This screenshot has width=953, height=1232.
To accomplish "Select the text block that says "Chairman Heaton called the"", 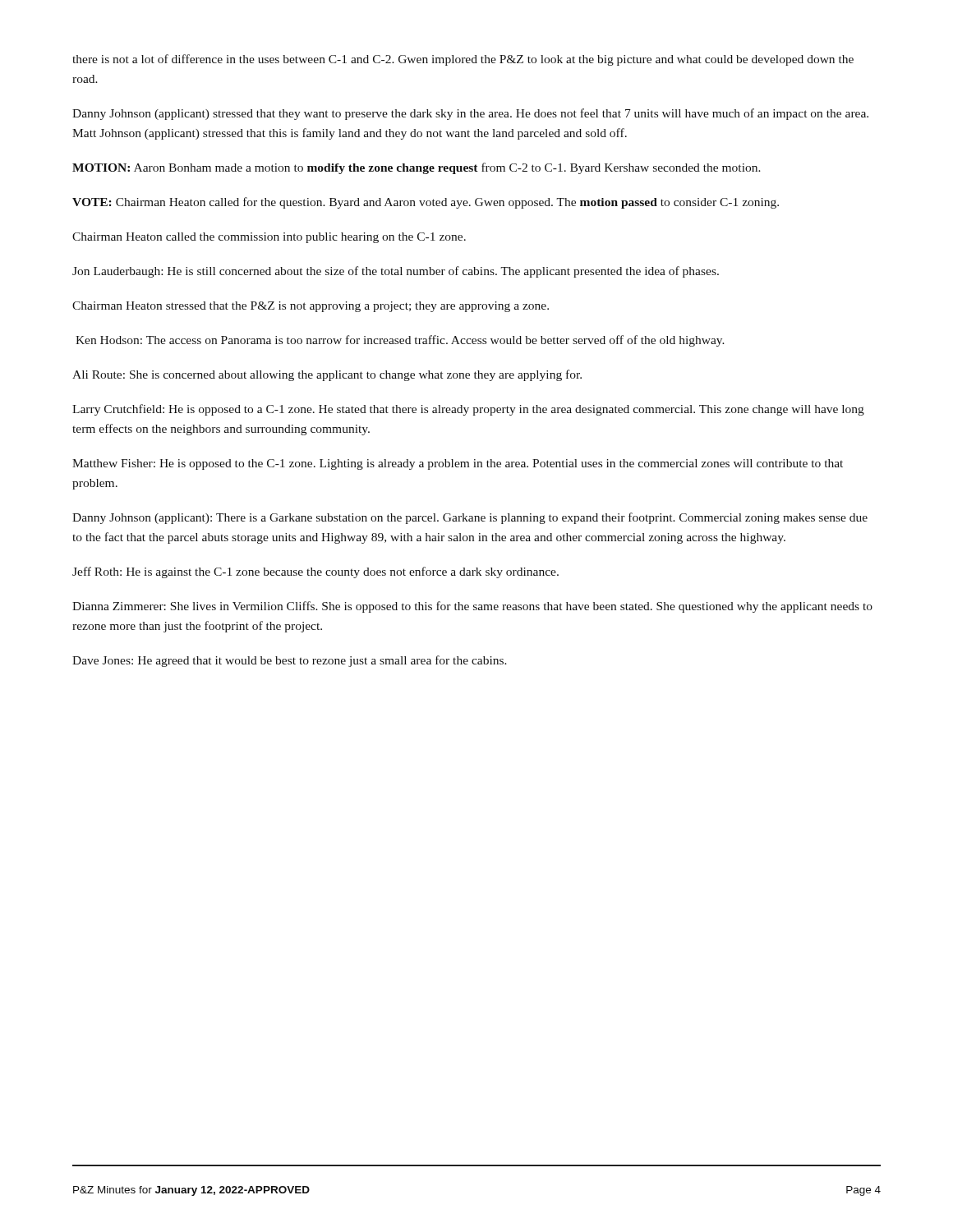I will (x=269, y=236).
